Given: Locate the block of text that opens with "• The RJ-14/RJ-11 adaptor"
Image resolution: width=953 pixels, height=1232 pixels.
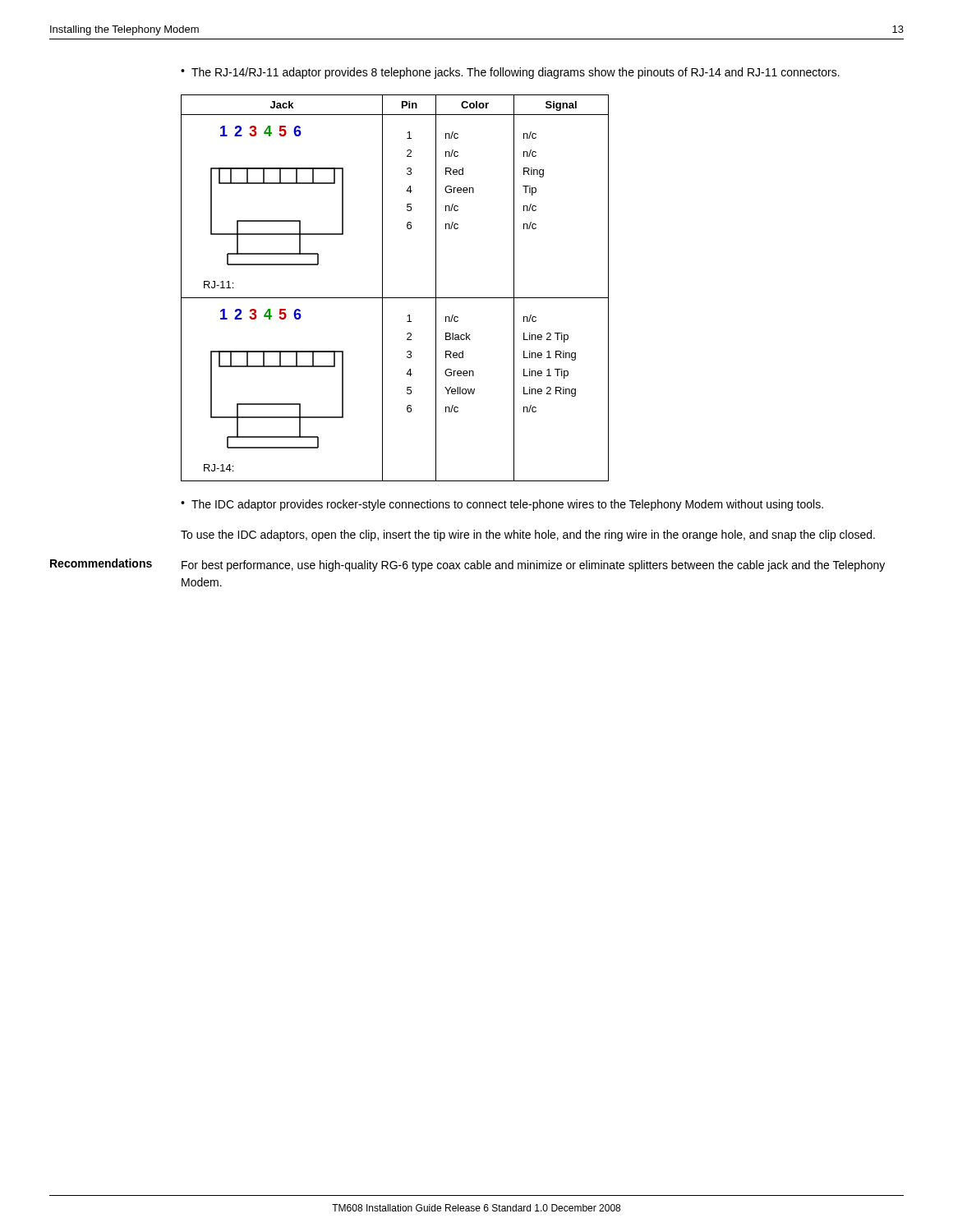Looking at the screenshot, I should pos(510,73).
